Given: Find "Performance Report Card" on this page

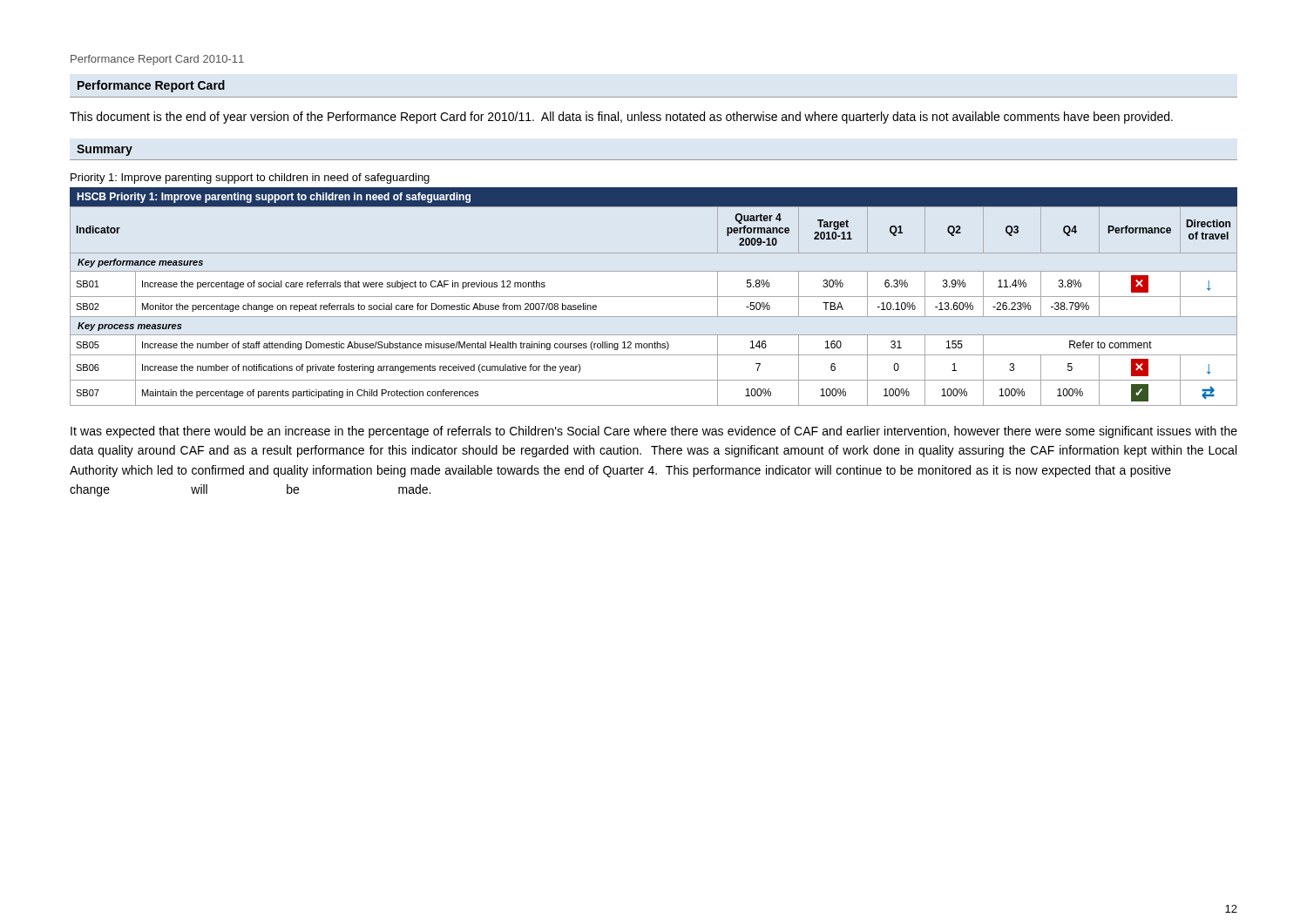Looking at the screenshot, I should pos(151,85).
